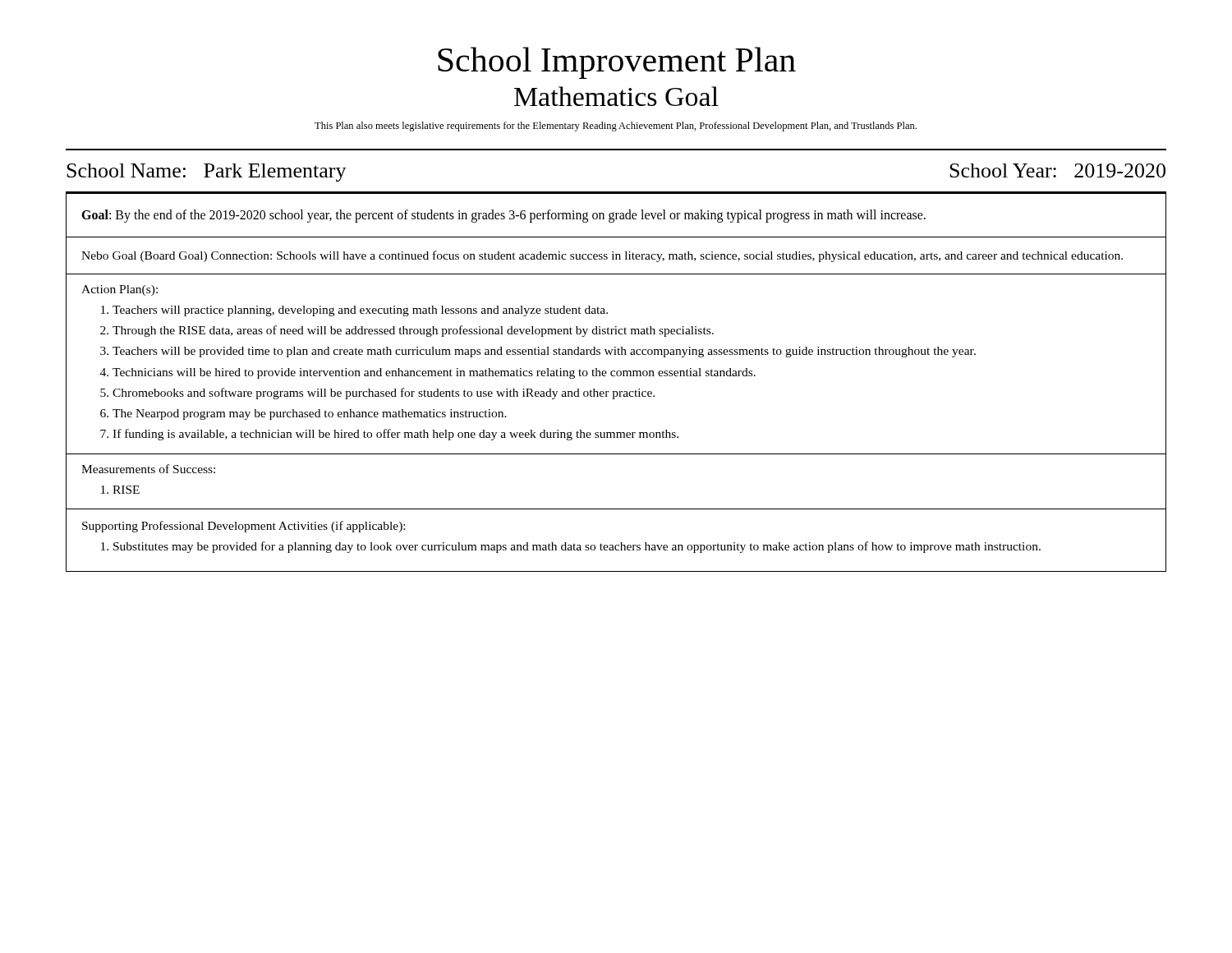The image size is (1232, 953).
Task: Click on the text block containing "Goal: By the end of the"
Action: coord(504,215)
